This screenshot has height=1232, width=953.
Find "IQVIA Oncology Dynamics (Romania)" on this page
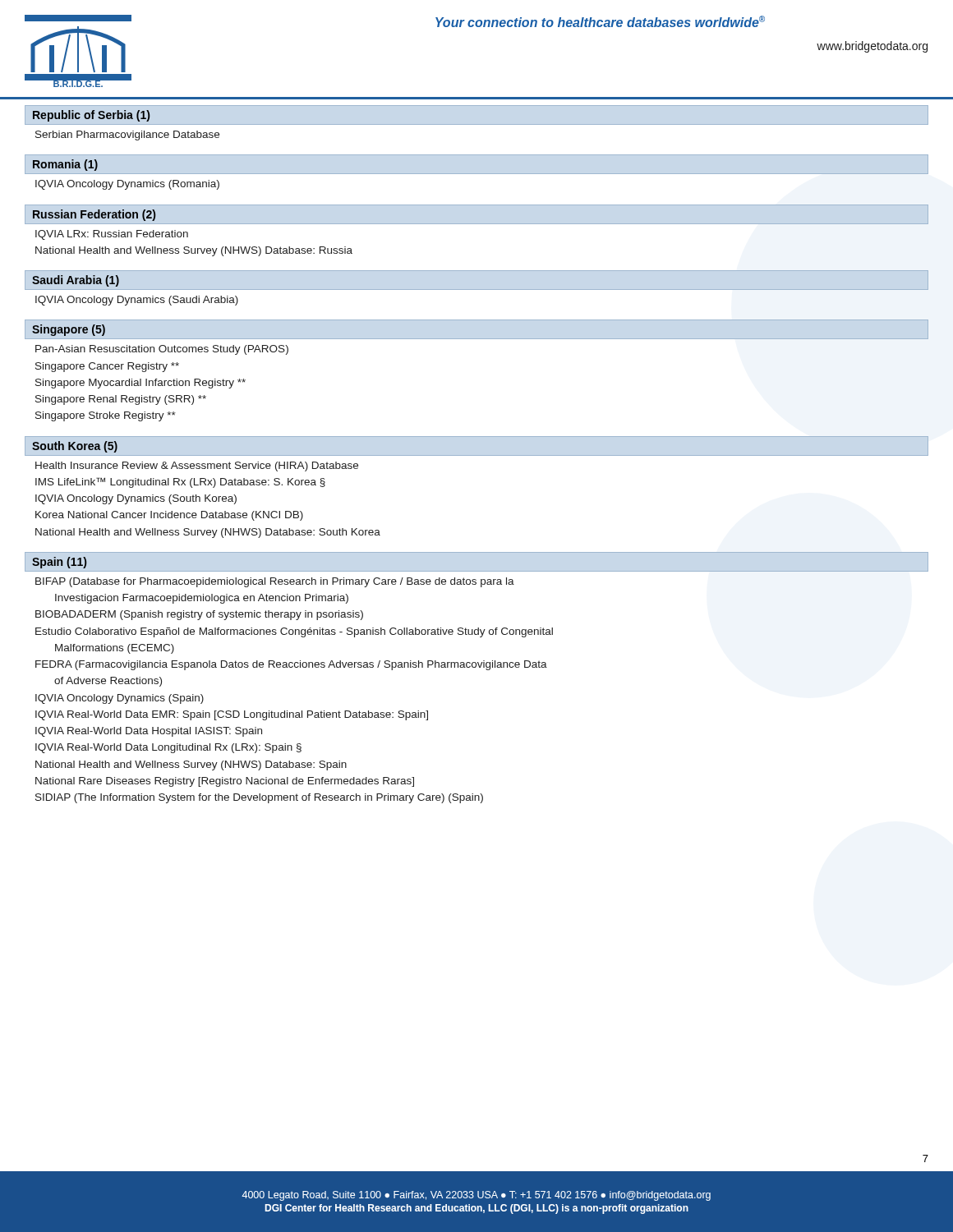click(127, 184)
